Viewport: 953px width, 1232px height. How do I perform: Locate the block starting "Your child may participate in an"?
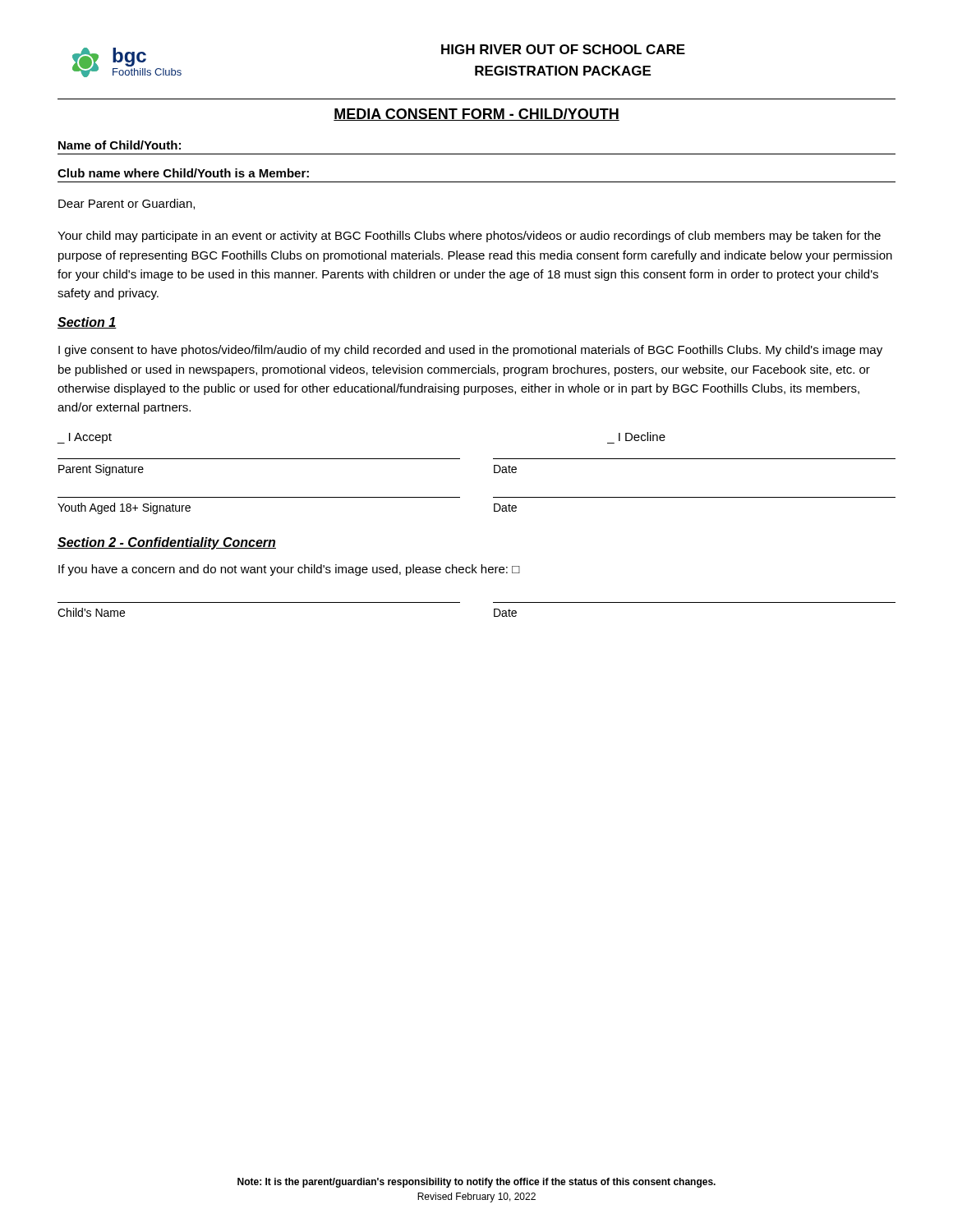coord(475,264)
